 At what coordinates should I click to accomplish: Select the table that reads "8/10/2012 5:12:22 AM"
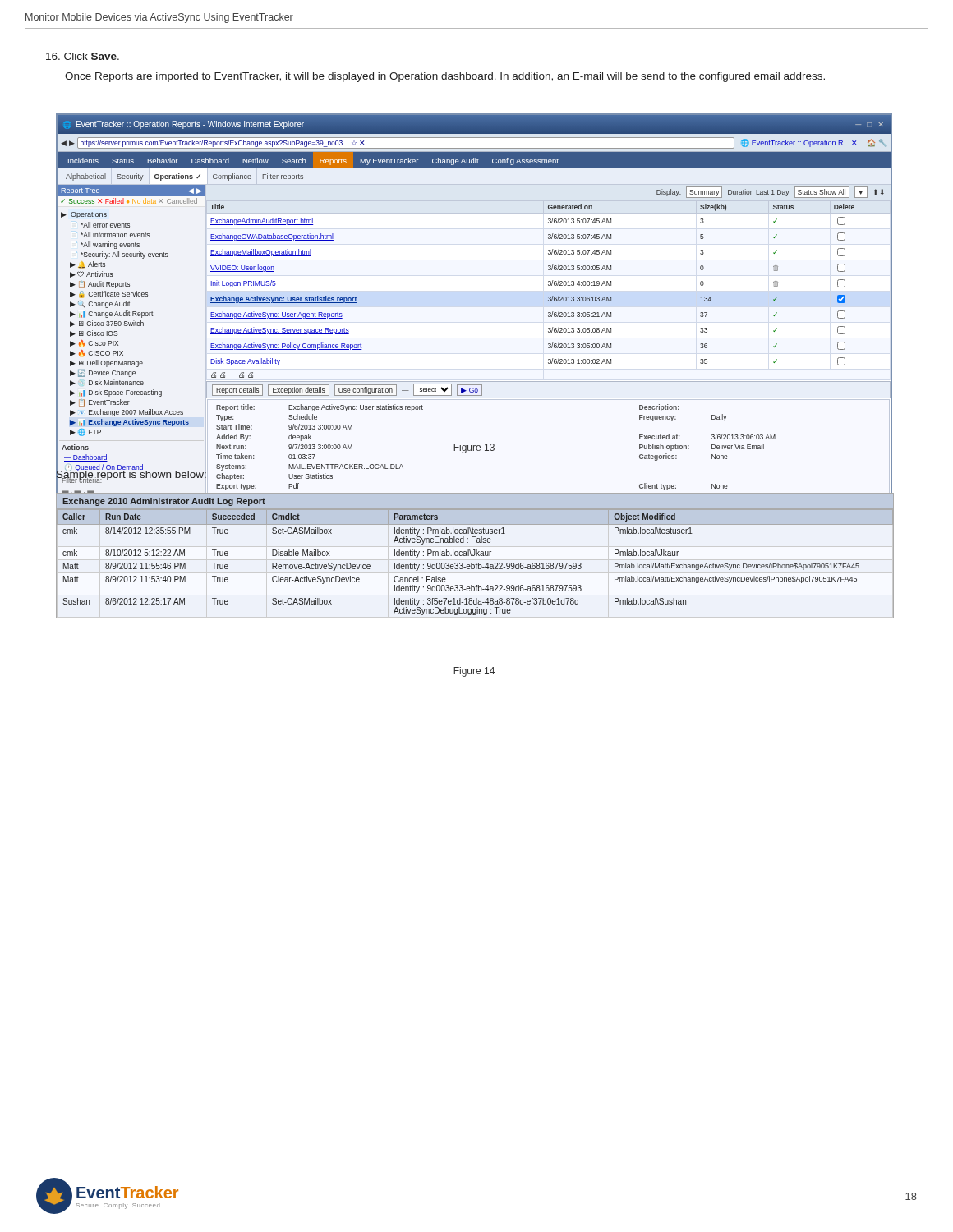tap(475, 556)
